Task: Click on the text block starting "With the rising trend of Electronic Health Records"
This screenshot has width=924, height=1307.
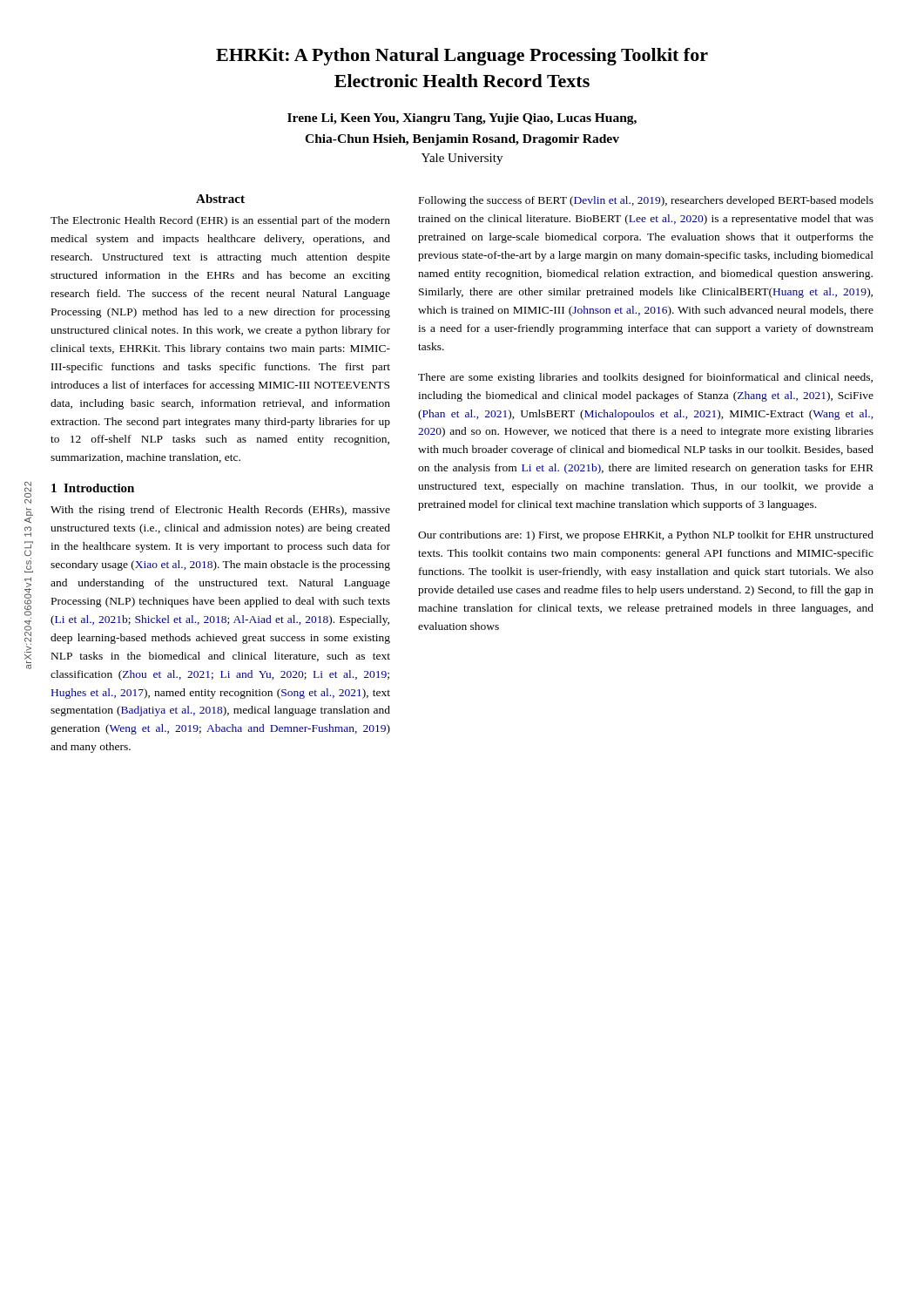Action: coord(220,628)
